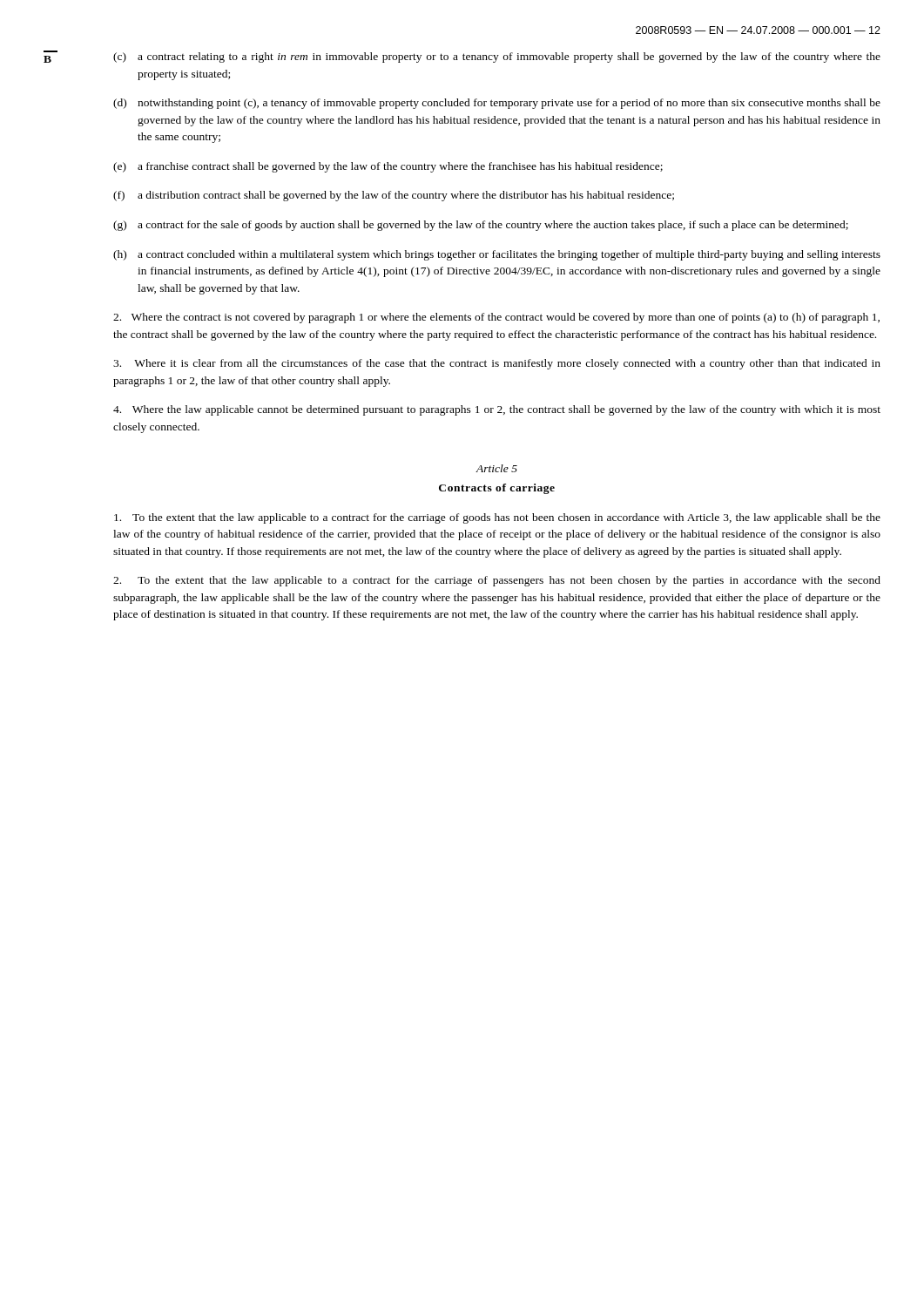Click on the section header that reads "Article 5"
924x1307 pixels.
[x=497, y=468]
